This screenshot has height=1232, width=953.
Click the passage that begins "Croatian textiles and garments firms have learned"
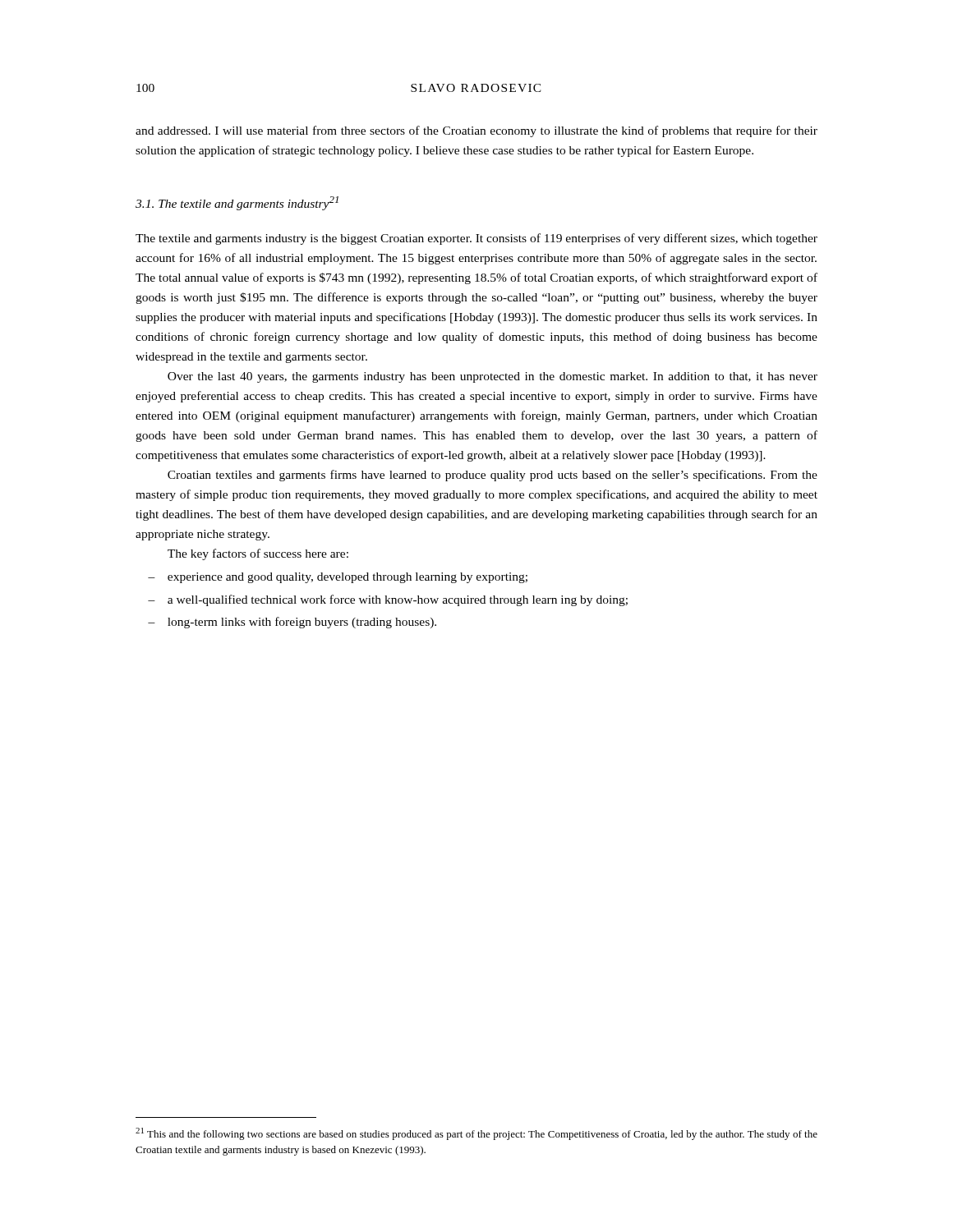tap(476, 505)
